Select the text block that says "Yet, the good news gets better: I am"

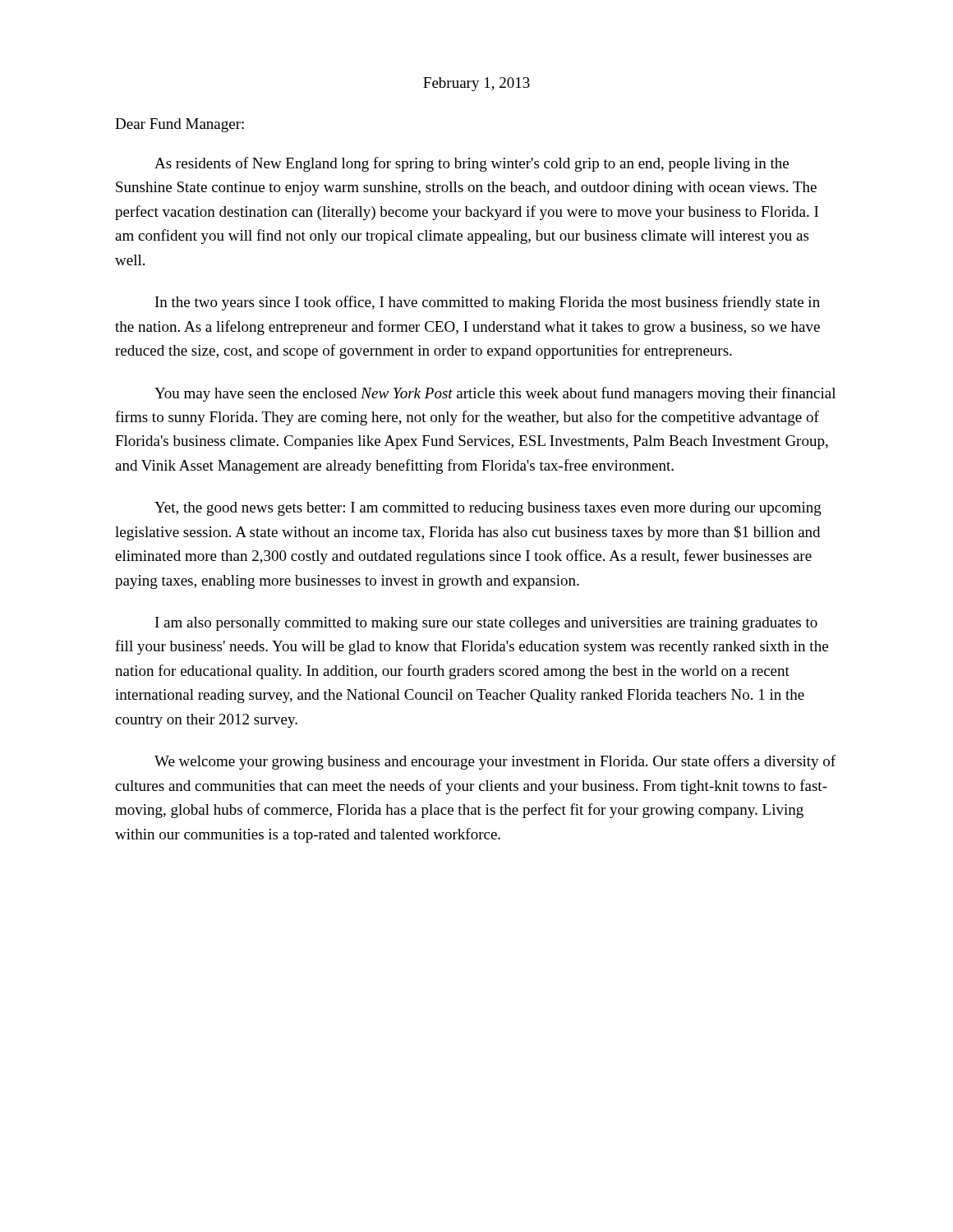pyautogui.click(x=468, y=544)
